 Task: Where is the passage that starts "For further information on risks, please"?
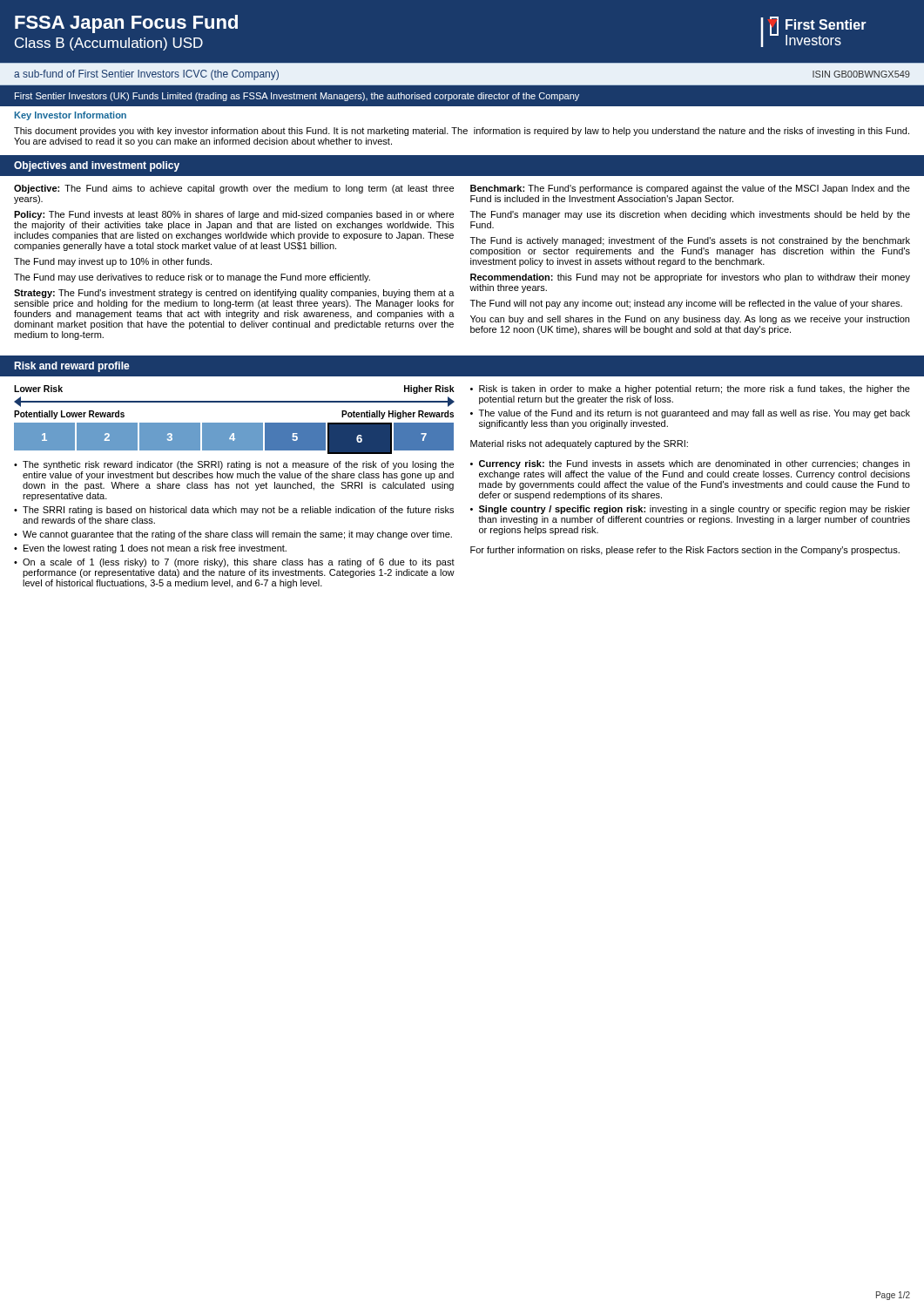pos(685,550)
